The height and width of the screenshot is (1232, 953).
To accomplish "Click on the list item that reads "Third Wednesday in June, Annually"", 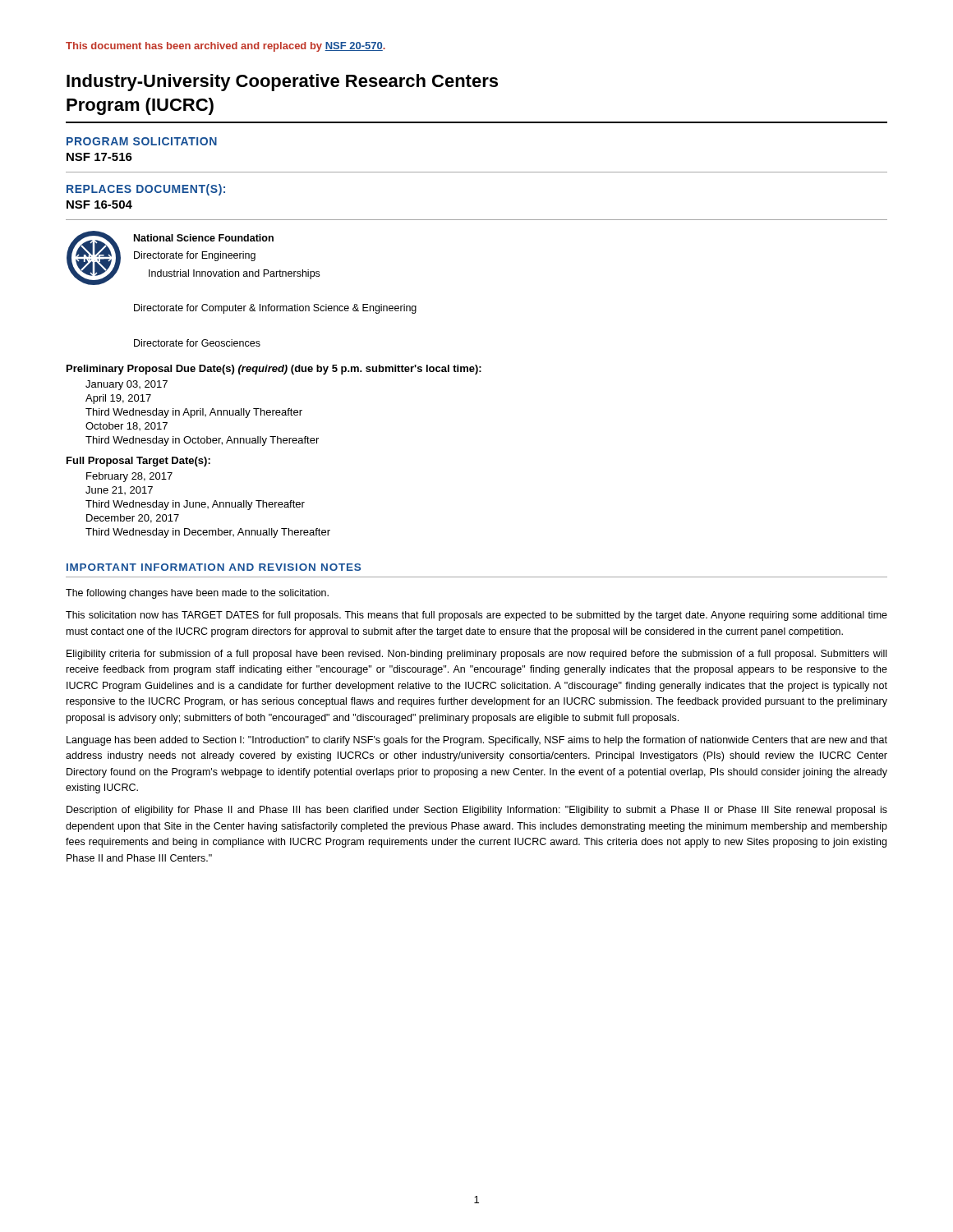I will pyautogui.click(x=195, y=504).
